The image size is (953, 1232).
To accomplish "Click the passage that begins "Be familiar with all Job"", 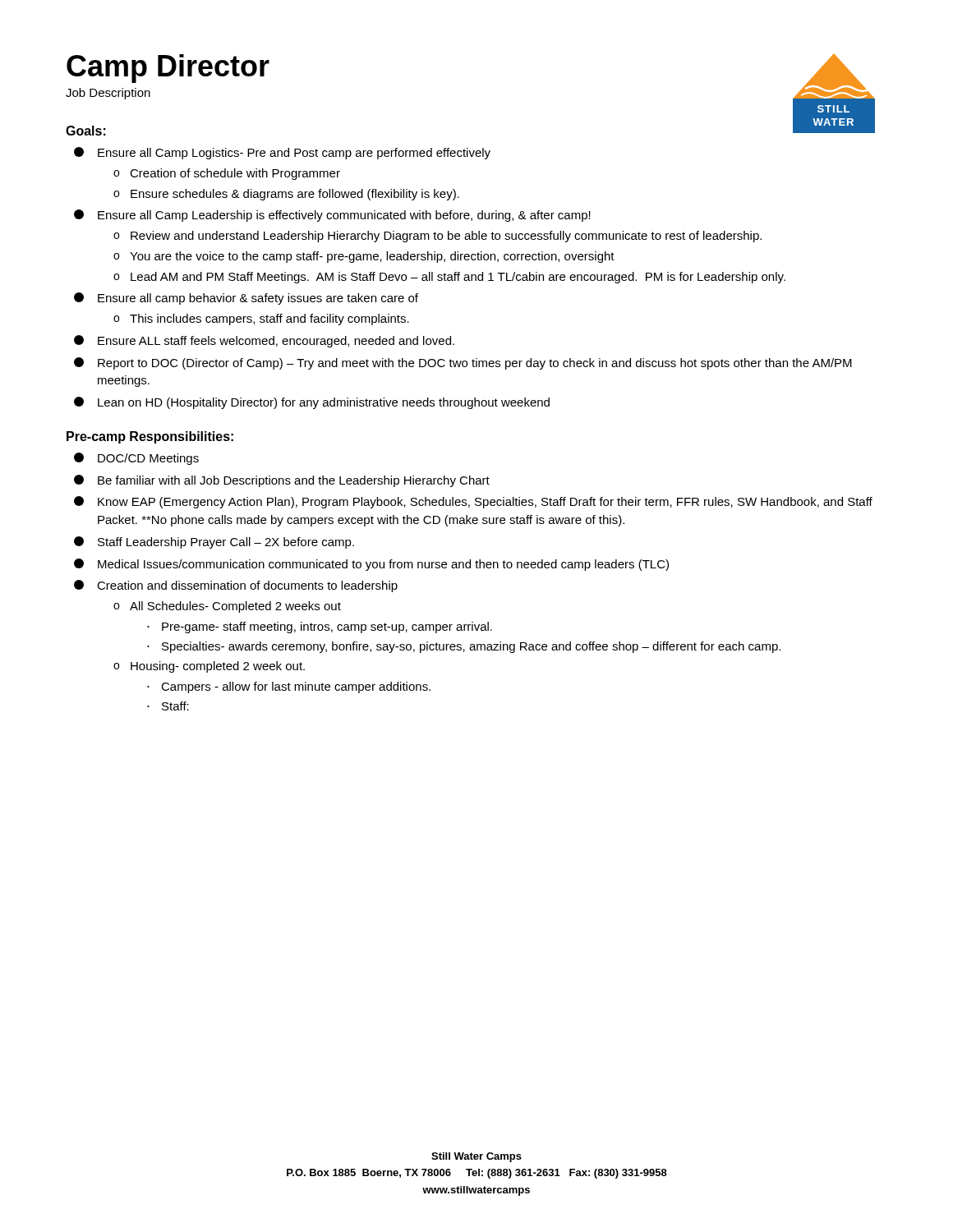I will 293,480.
